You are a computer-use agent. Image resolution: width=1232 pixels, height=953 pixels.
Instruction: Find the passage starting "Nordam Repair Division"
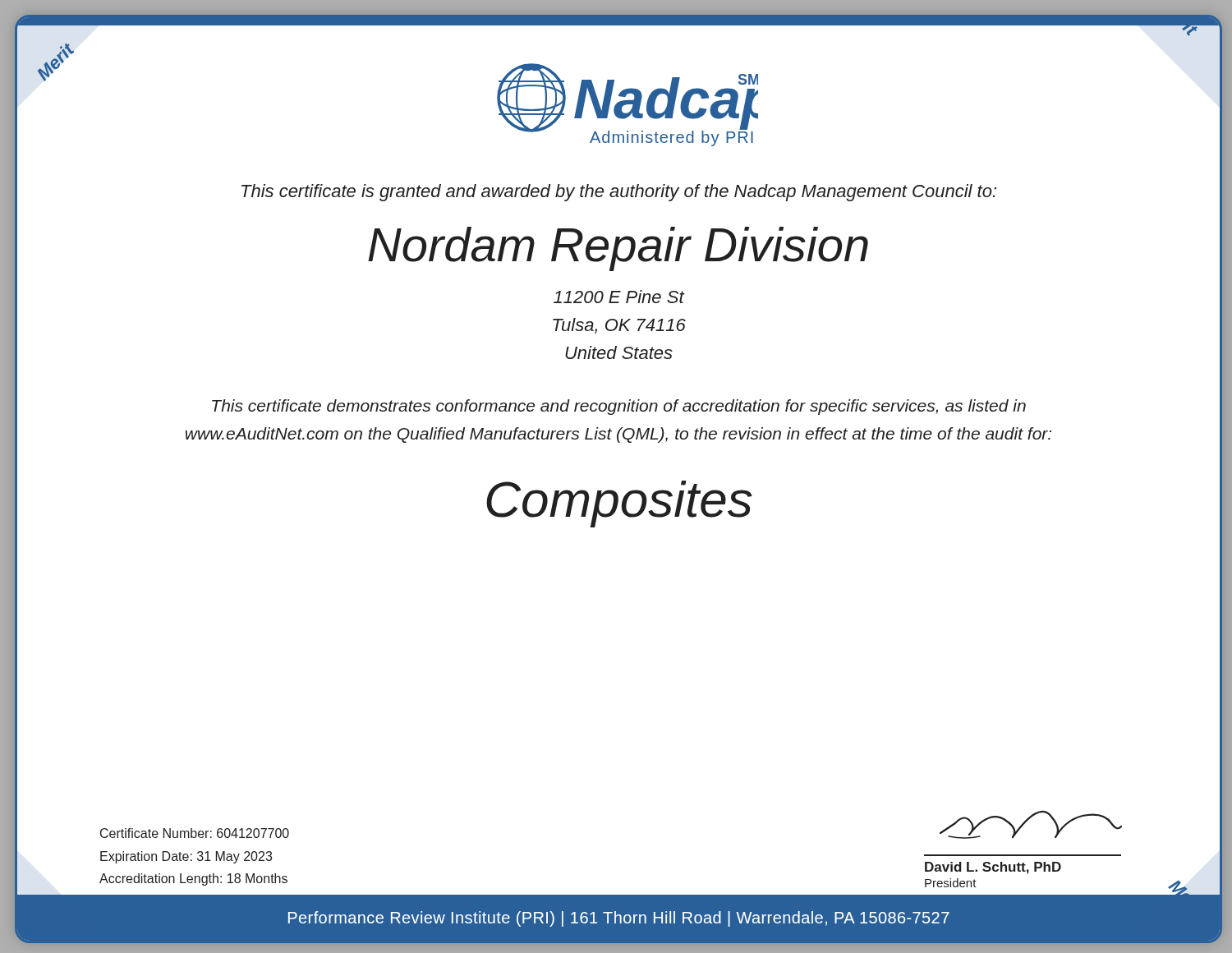tap(618, 244)
